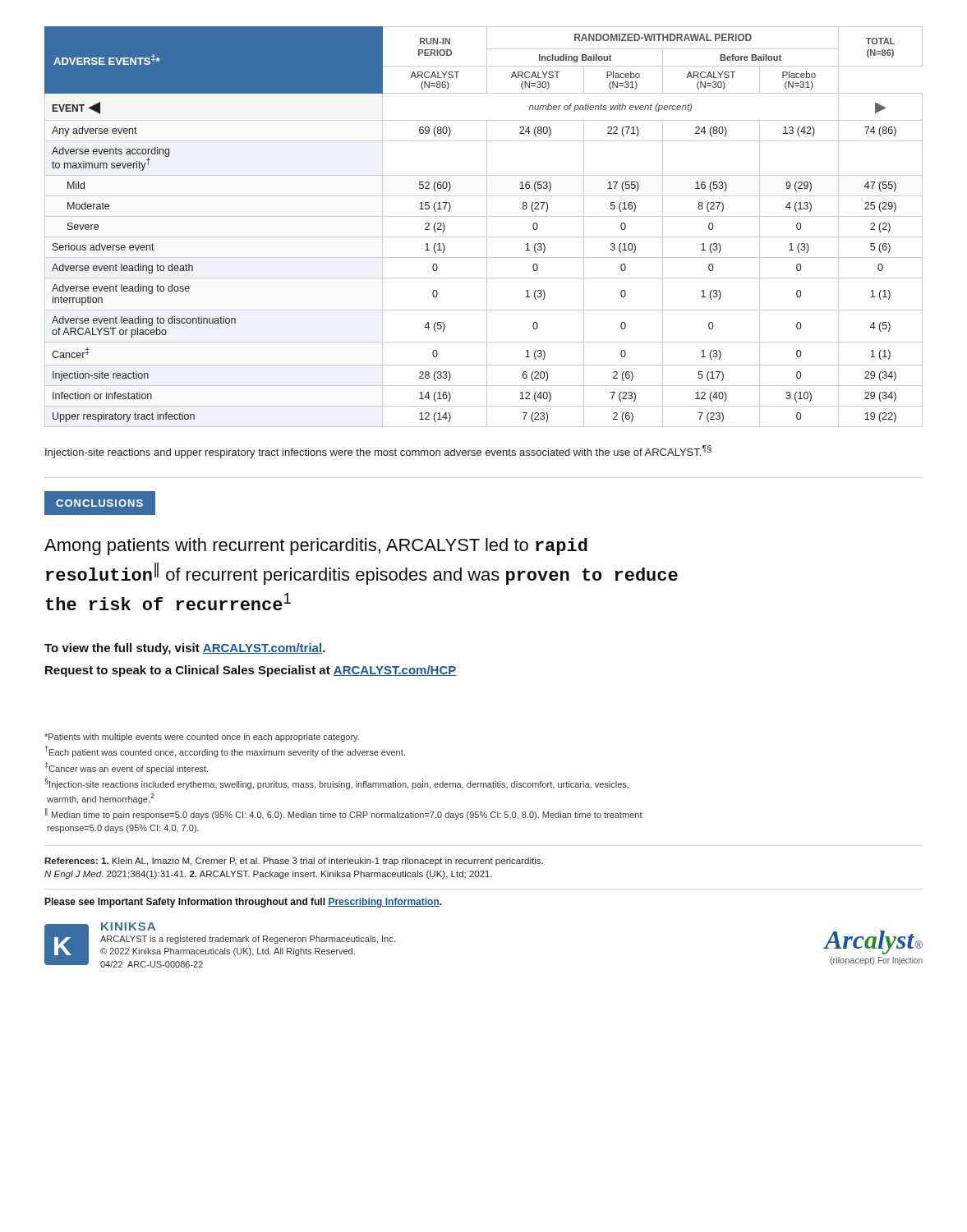Click the passage that begins "References: 1. Klein AL, Imazio M,"
Screen dimensions: 1232x967
(x=294, y=867)
